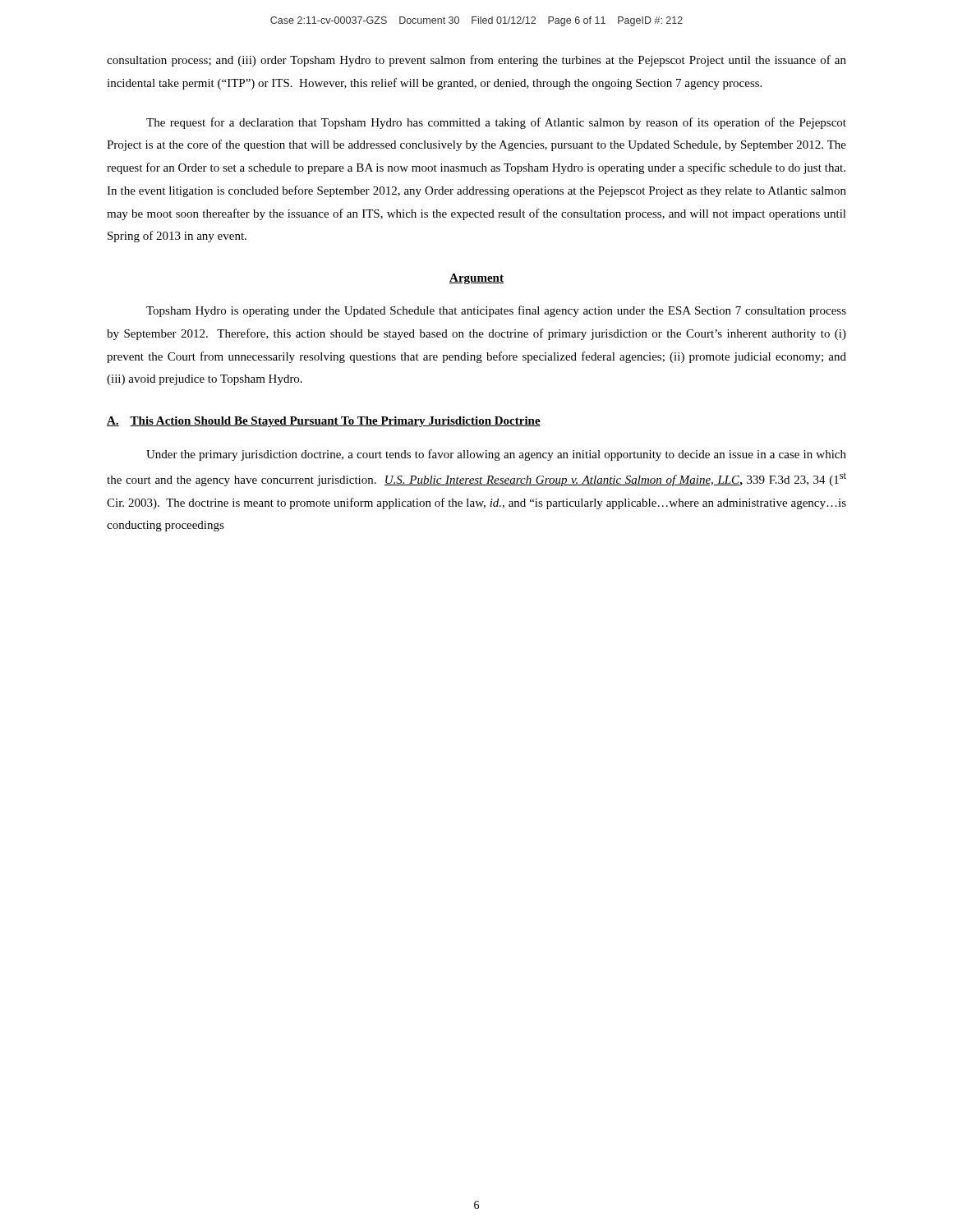Point to the block beginning "Under the primary jurisdiction doctrine, a"
This screenshot has height=1232, width=953.
[x=476, y=490]
